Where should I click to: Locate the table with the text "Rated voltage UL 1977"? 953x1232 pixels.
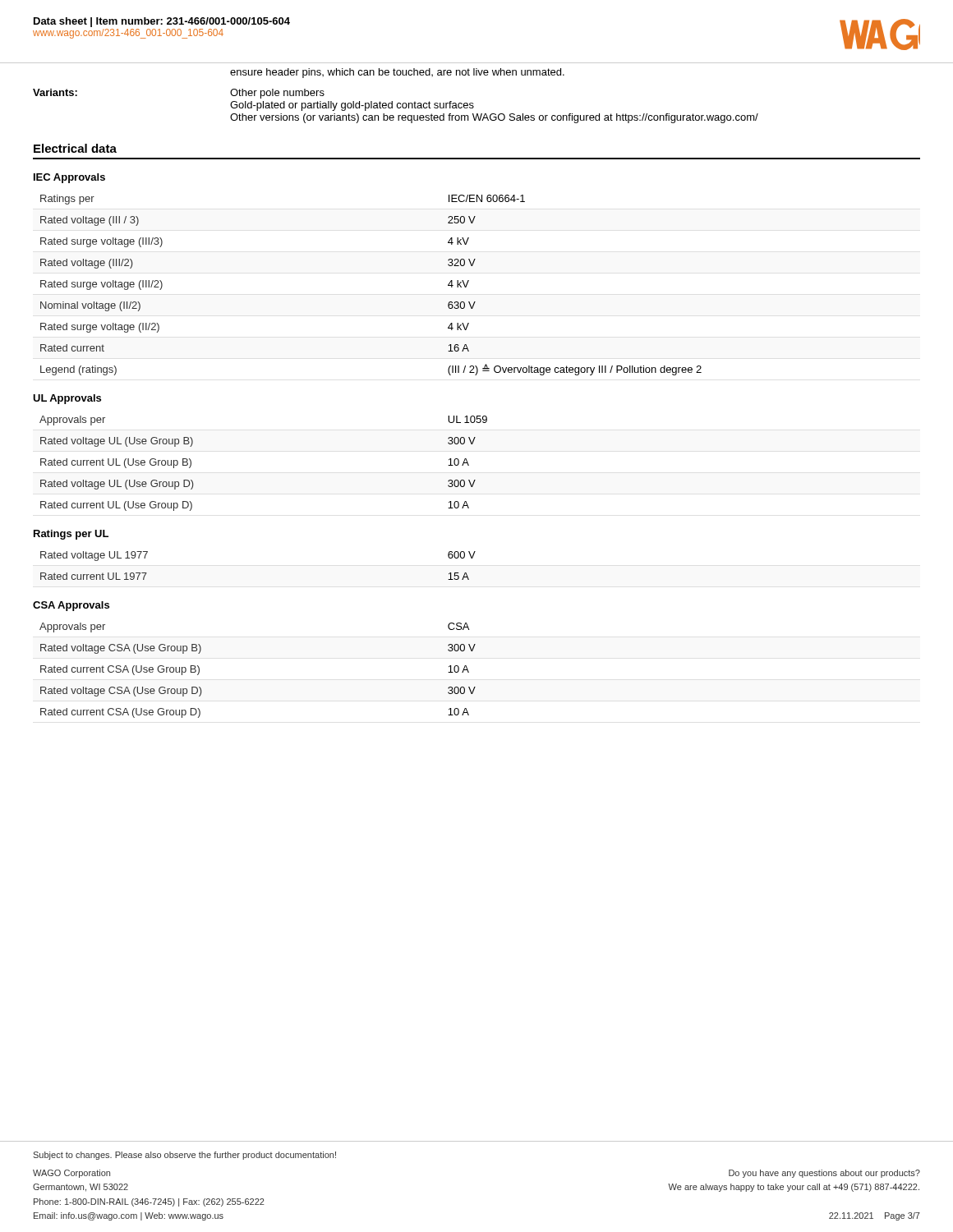pos(476,566)
